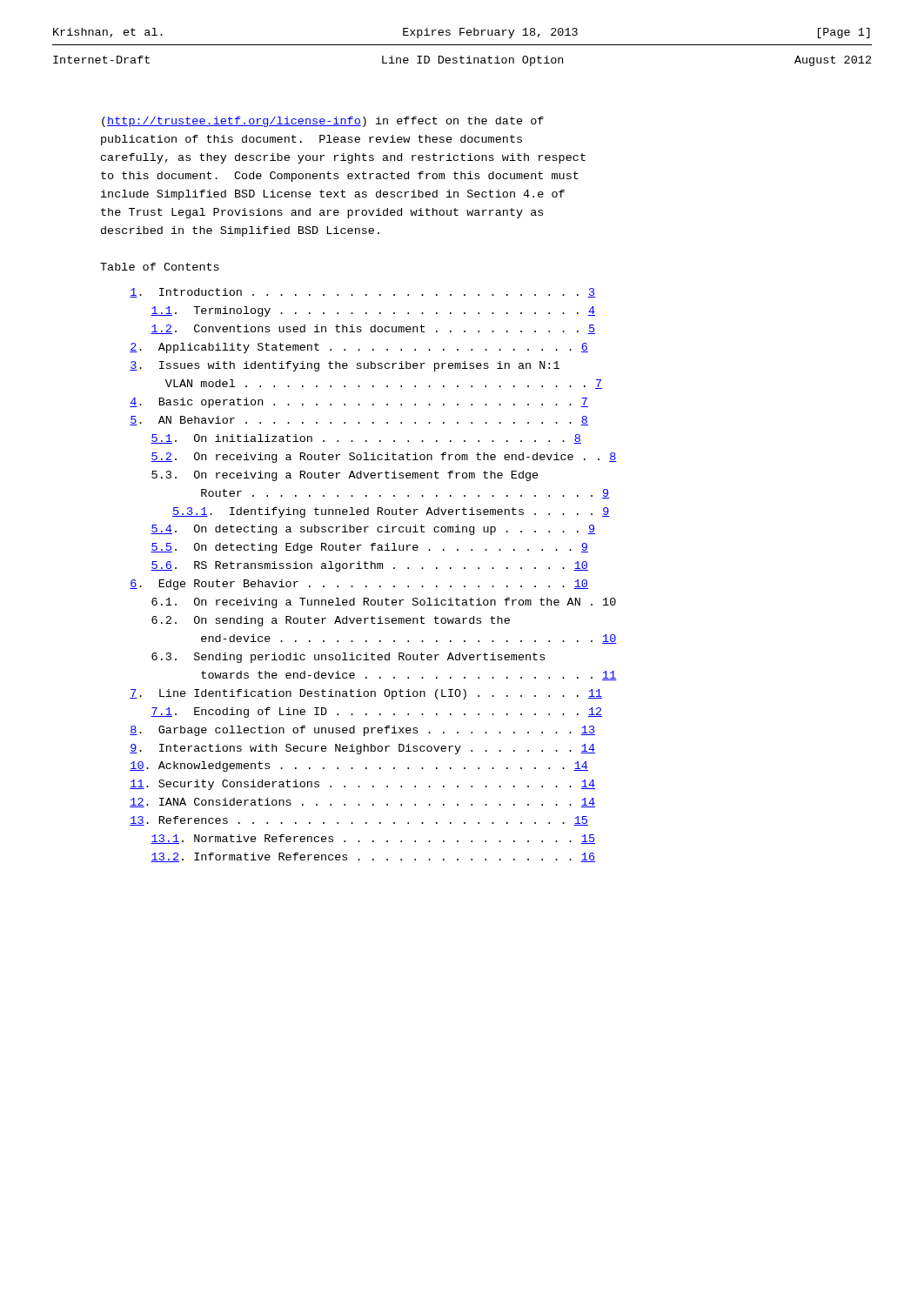Screen dimensions: 1305x924
Task: Select the list item that reads "5.4. On detecting a"
Action: tap(352, 530)
